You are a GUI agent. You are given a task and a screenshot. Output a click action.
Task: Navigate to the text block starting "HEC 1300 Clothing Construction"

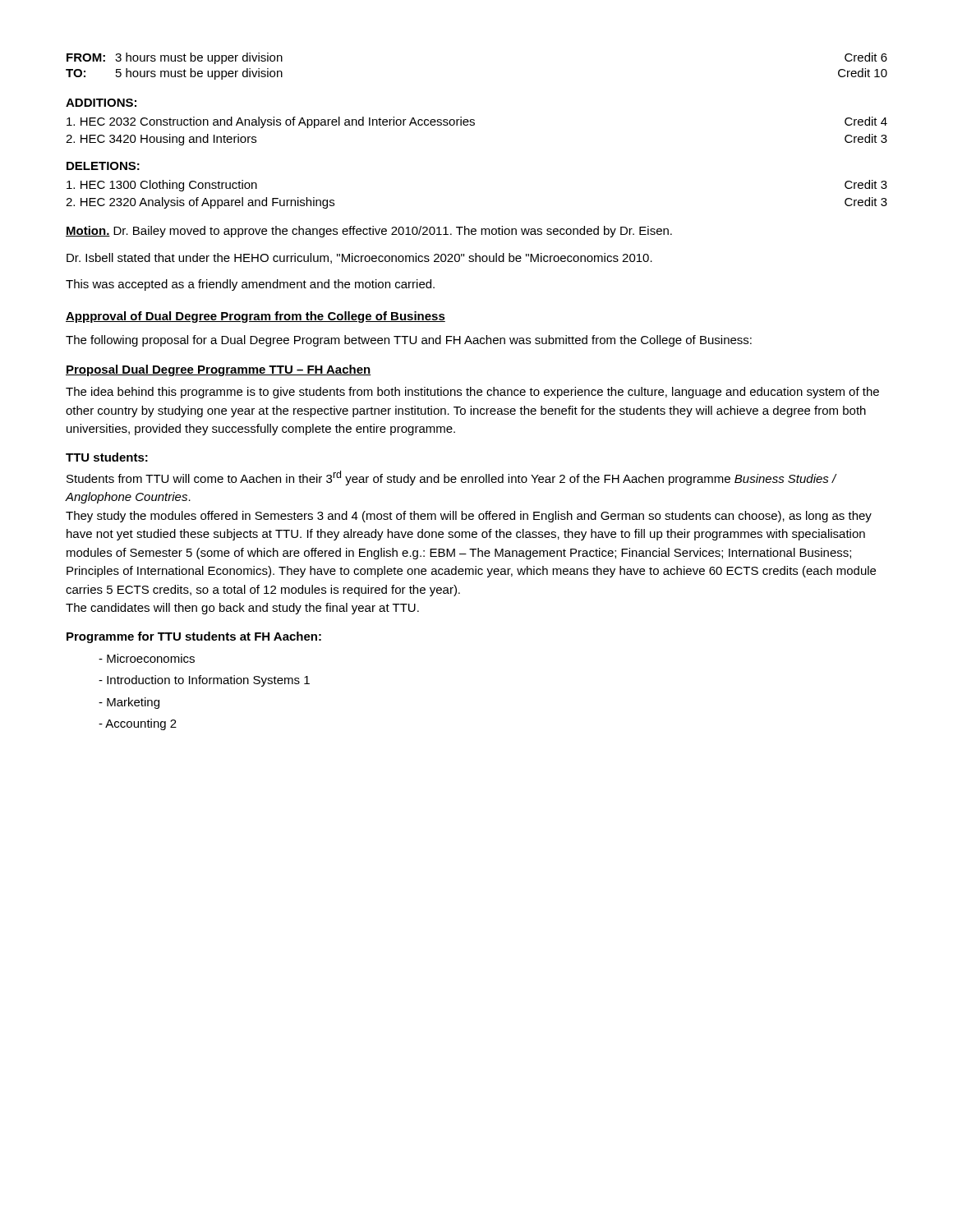[x=162, y=184]
